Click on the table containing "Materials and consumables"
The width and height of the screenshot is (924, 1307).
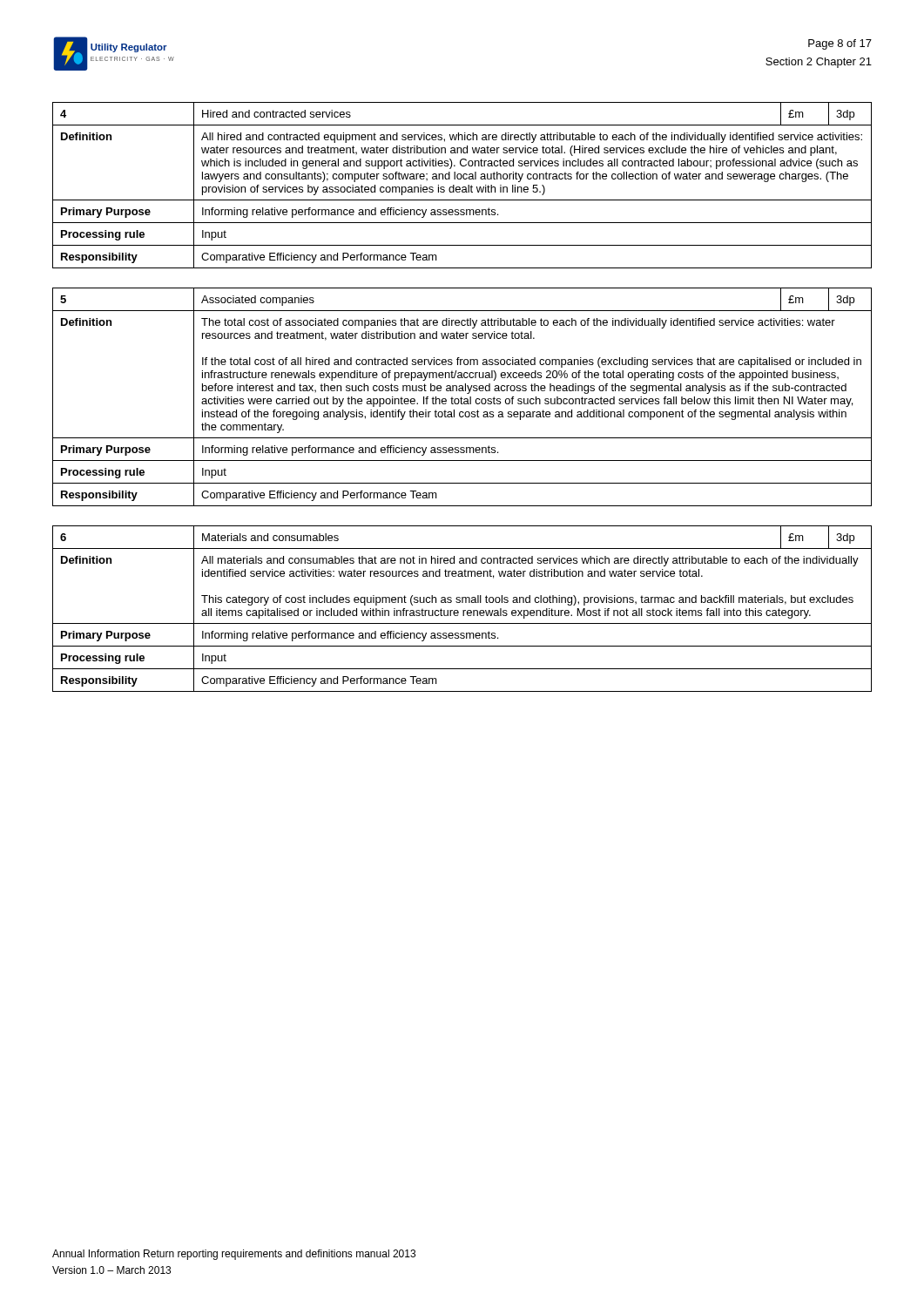click(x=462, y=609)
